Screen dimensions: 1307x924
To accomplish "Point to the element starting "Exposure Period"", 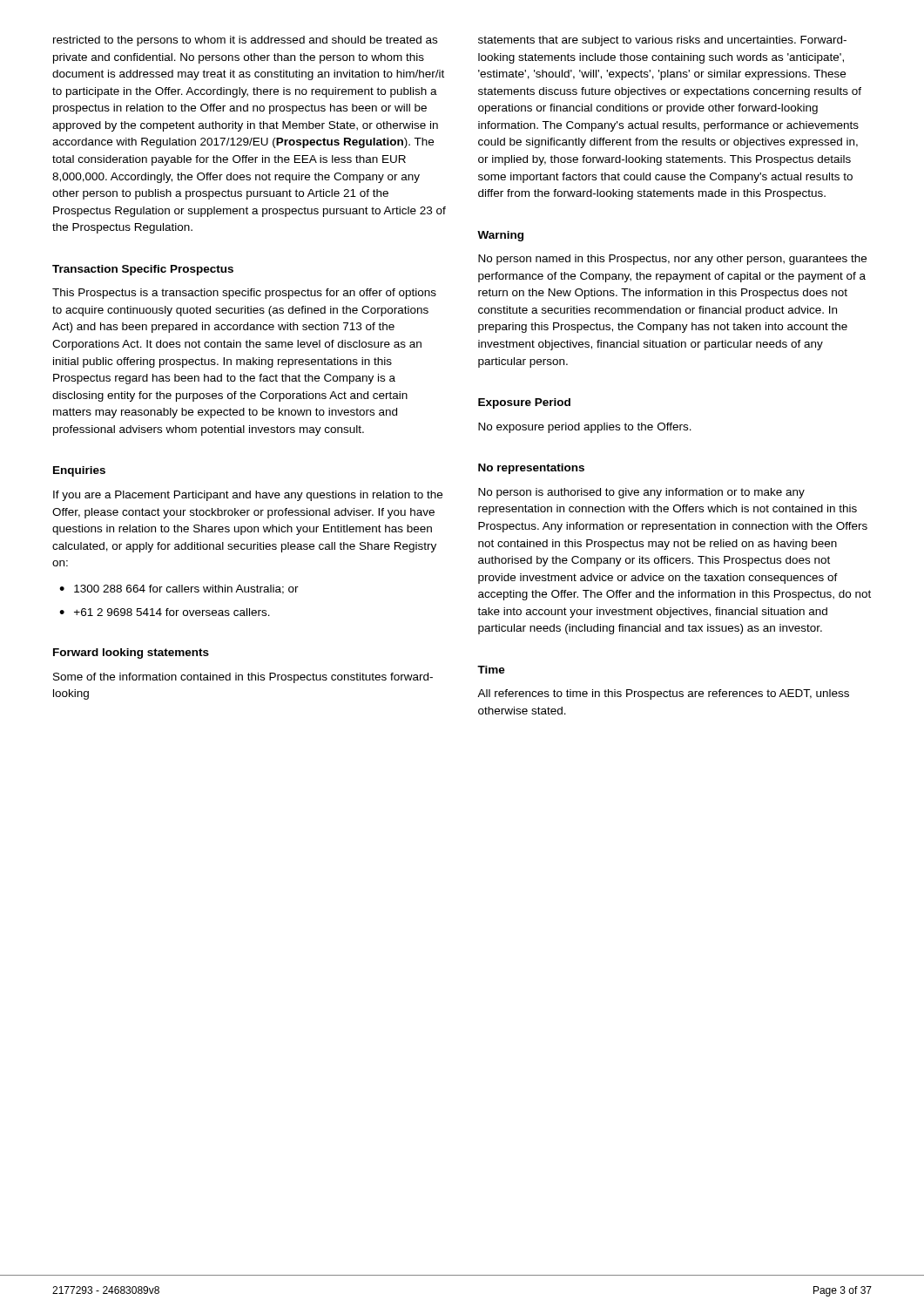I will pos(524,402).
